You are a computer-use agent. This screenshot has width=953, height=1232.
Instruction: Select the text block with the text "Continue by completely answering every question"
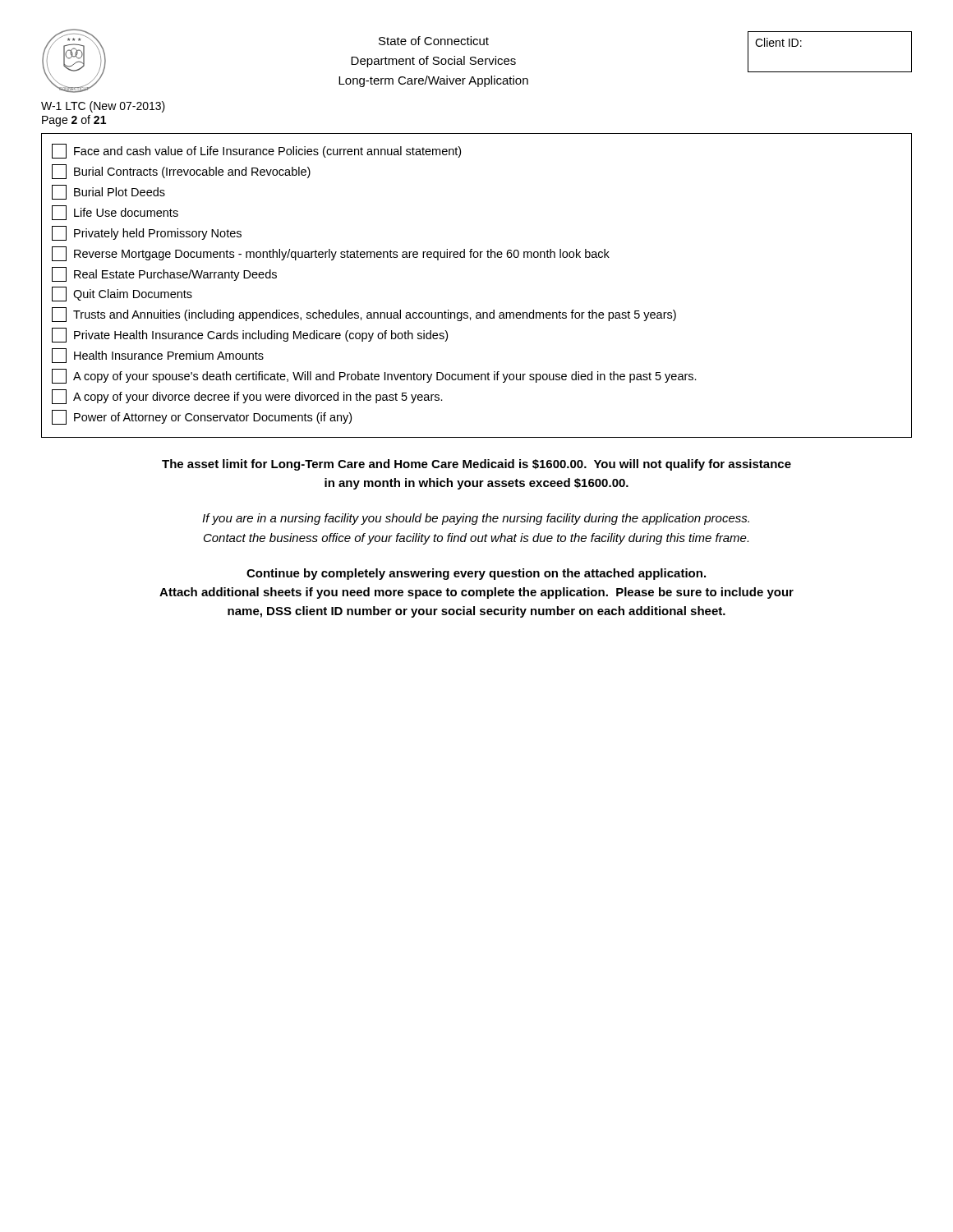pyautogui.click(x=476, y=592)
